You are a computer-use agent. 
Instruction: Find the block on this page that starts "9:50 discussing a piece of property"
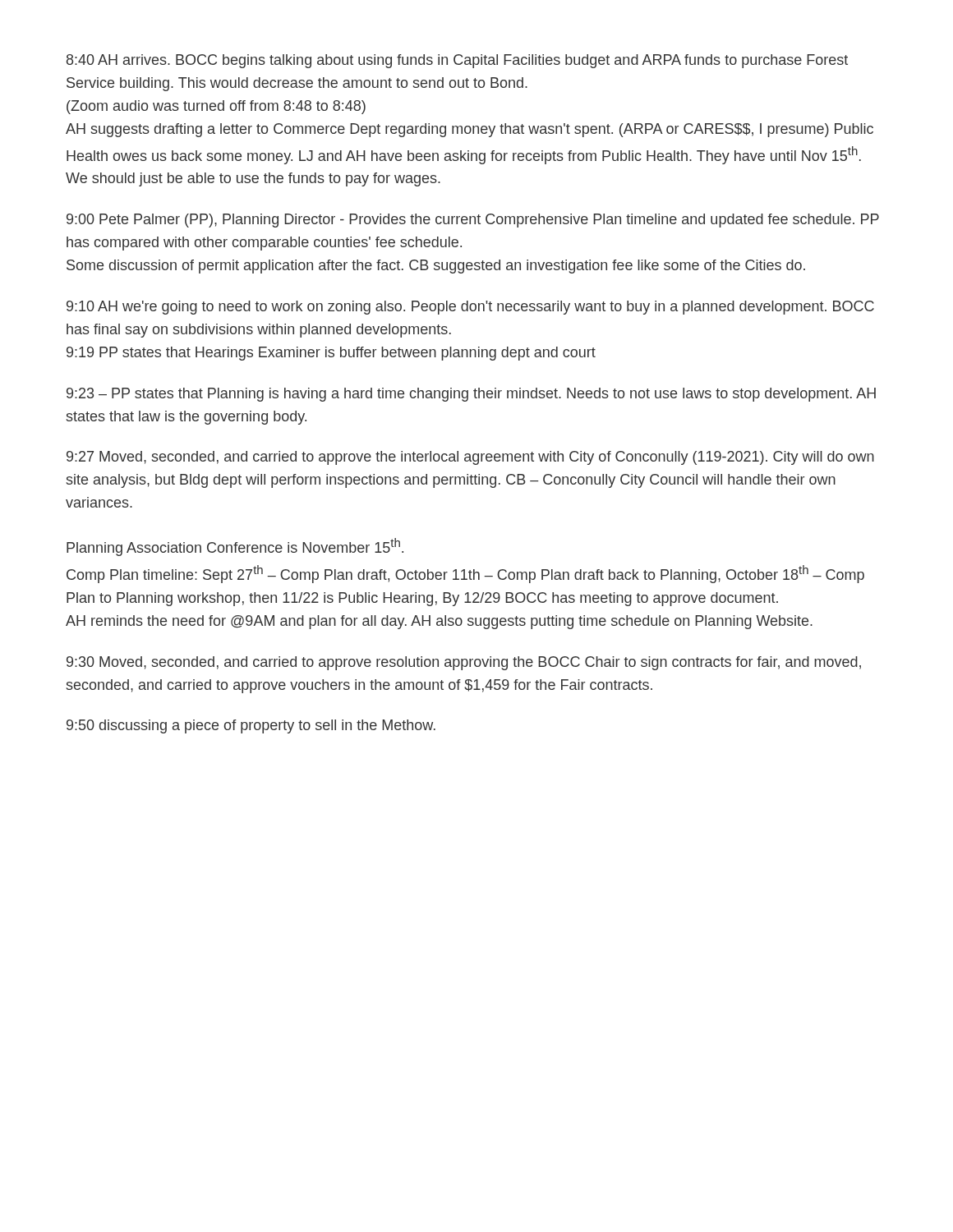(251, 726)
